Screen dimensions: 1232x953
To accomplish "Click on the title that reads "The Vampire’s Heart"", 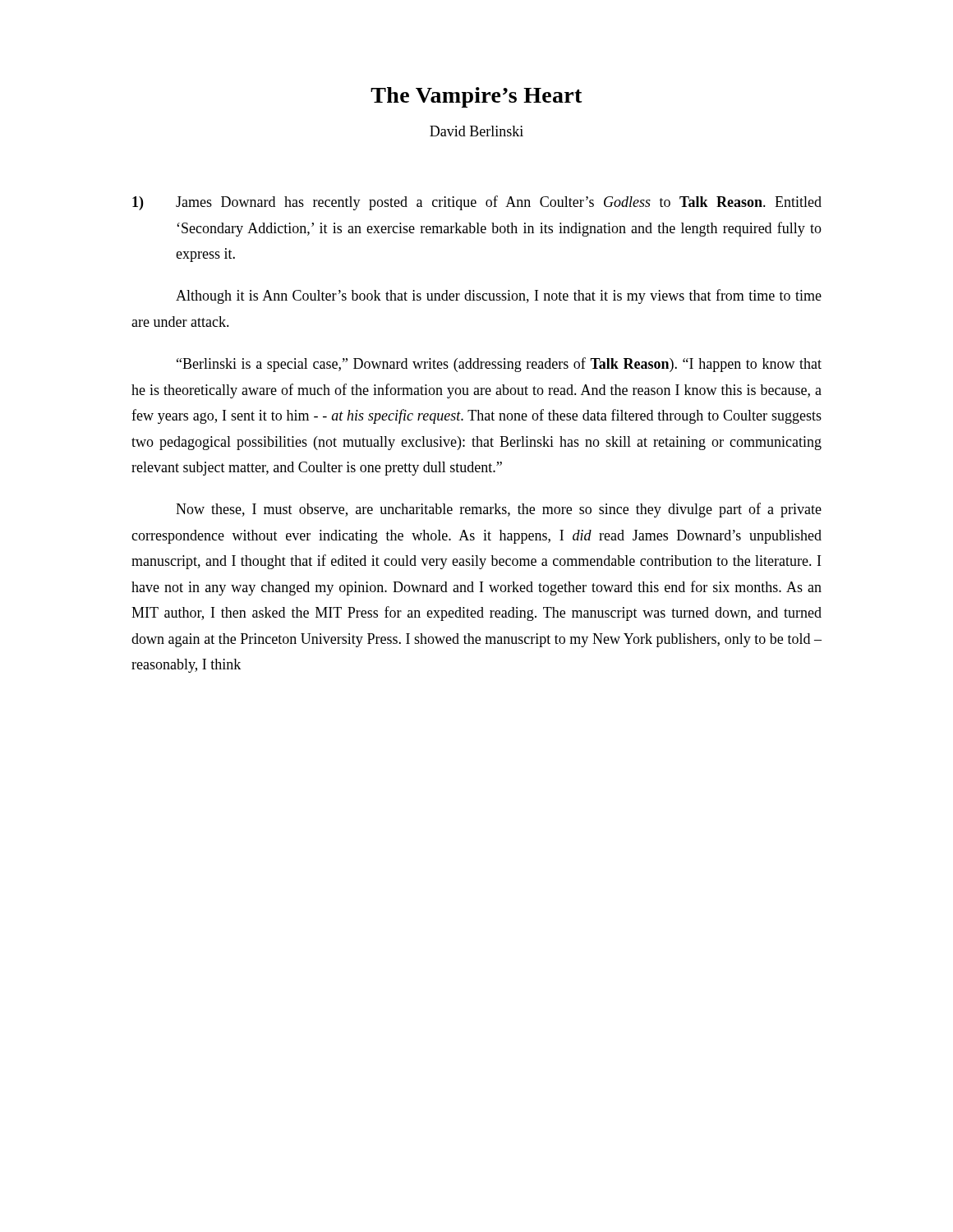I will pos(476,95).
